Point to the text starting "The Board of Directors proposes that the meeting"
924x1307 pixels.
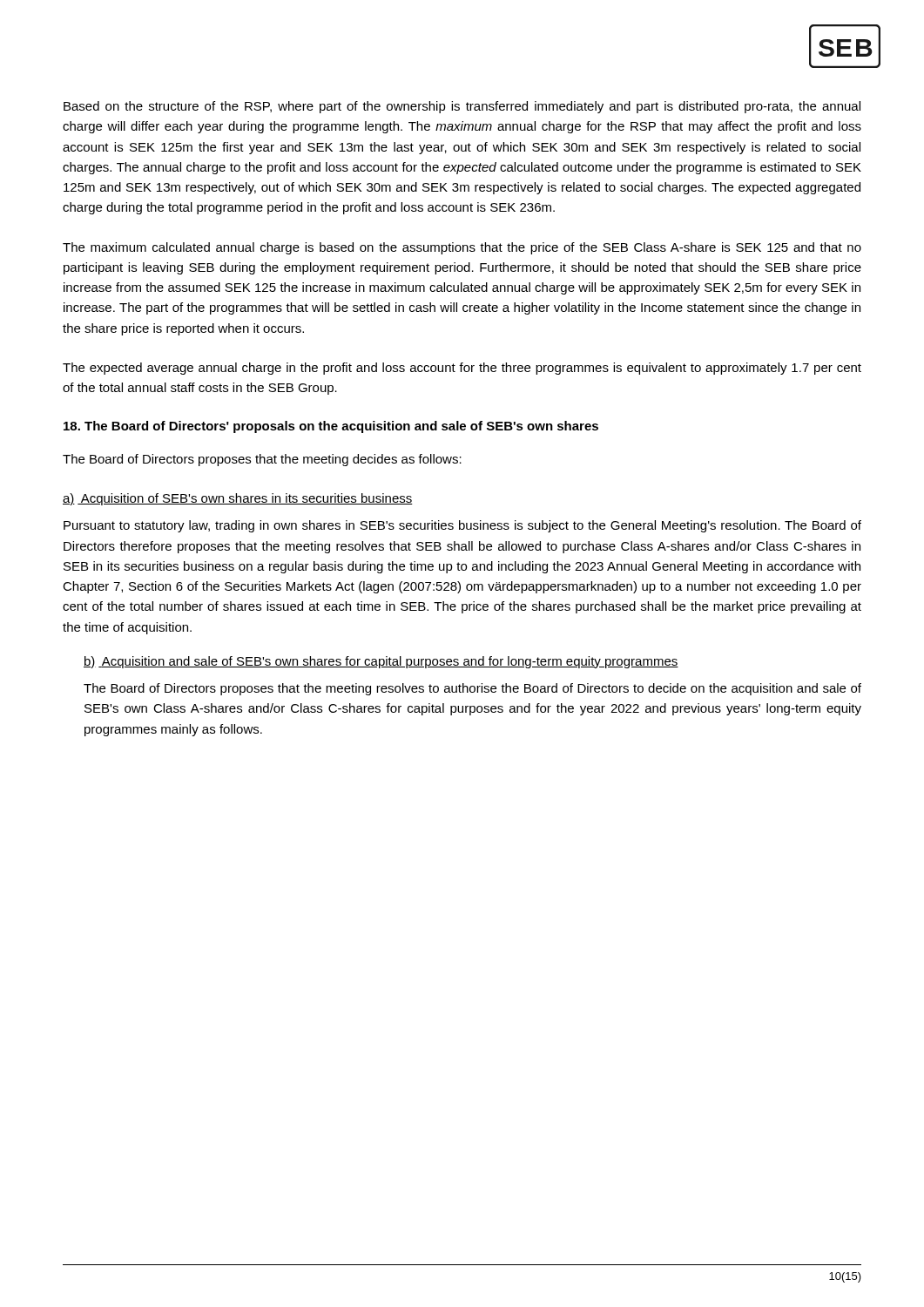(x=262, y=459)
